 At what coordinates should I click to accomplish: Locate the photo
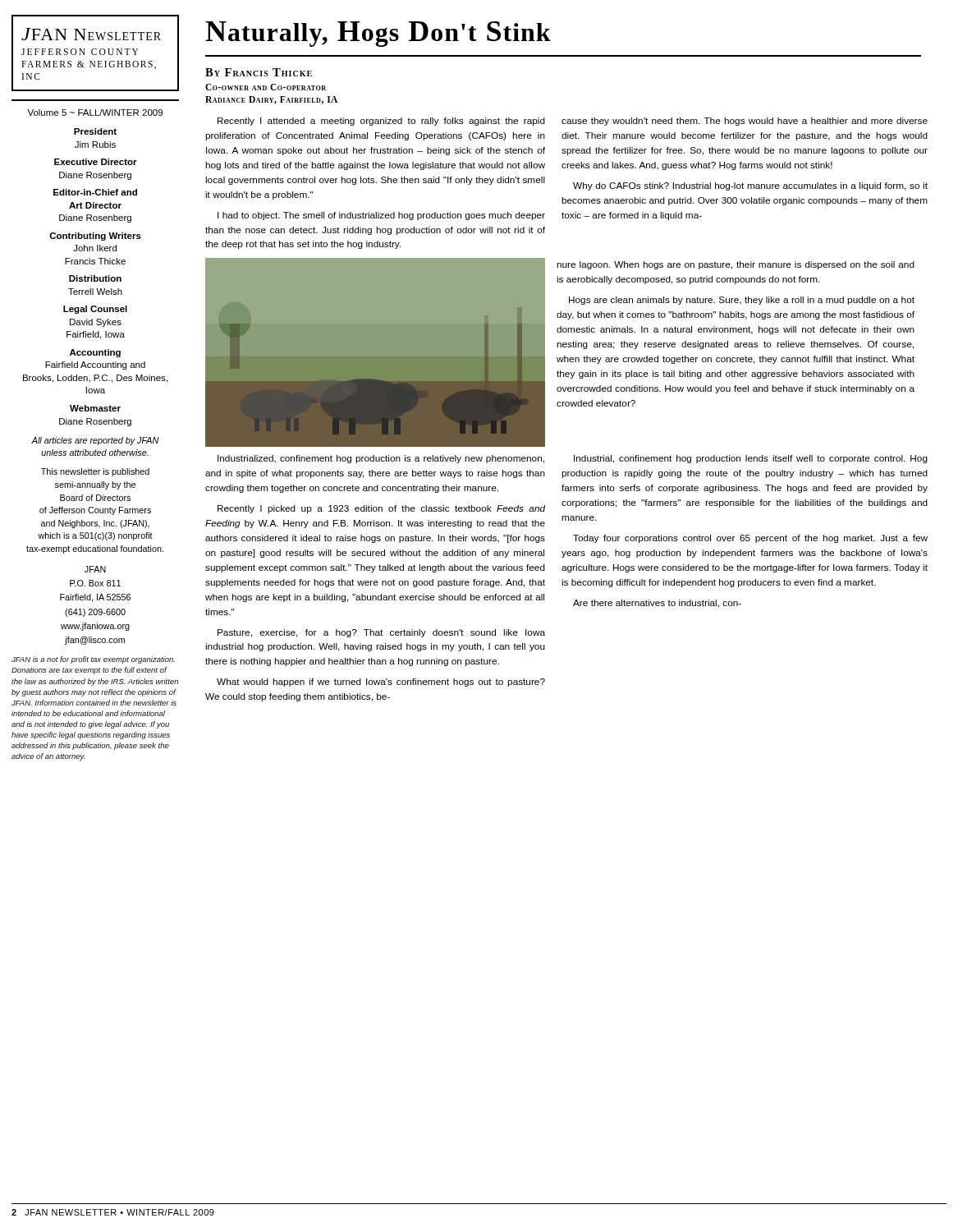click(x=375, y=353)
